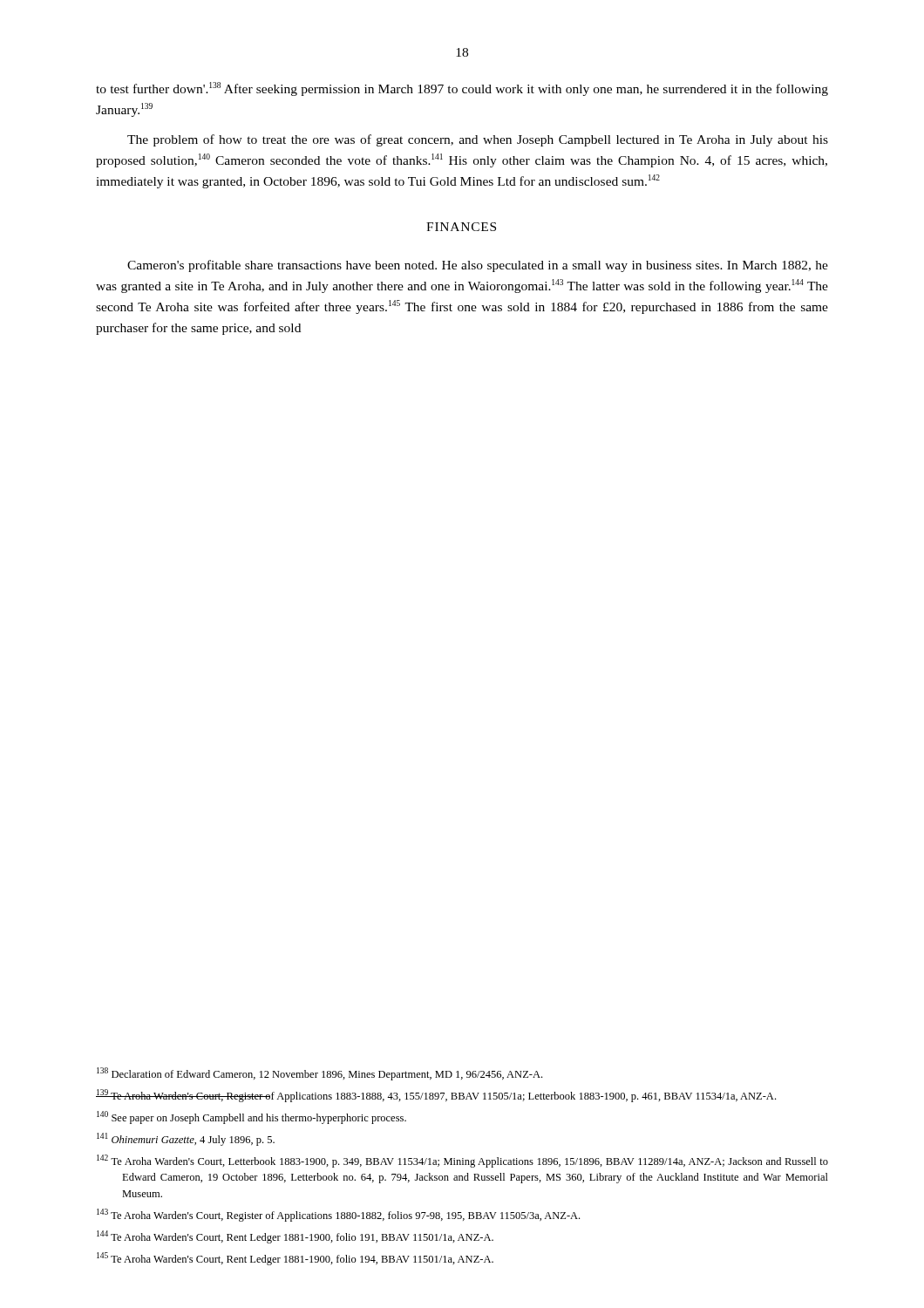This screenshot has height=1308, width=924.
Task: Click on the footnote that says "143 Te Aroha"
Action: point(338,1214)
